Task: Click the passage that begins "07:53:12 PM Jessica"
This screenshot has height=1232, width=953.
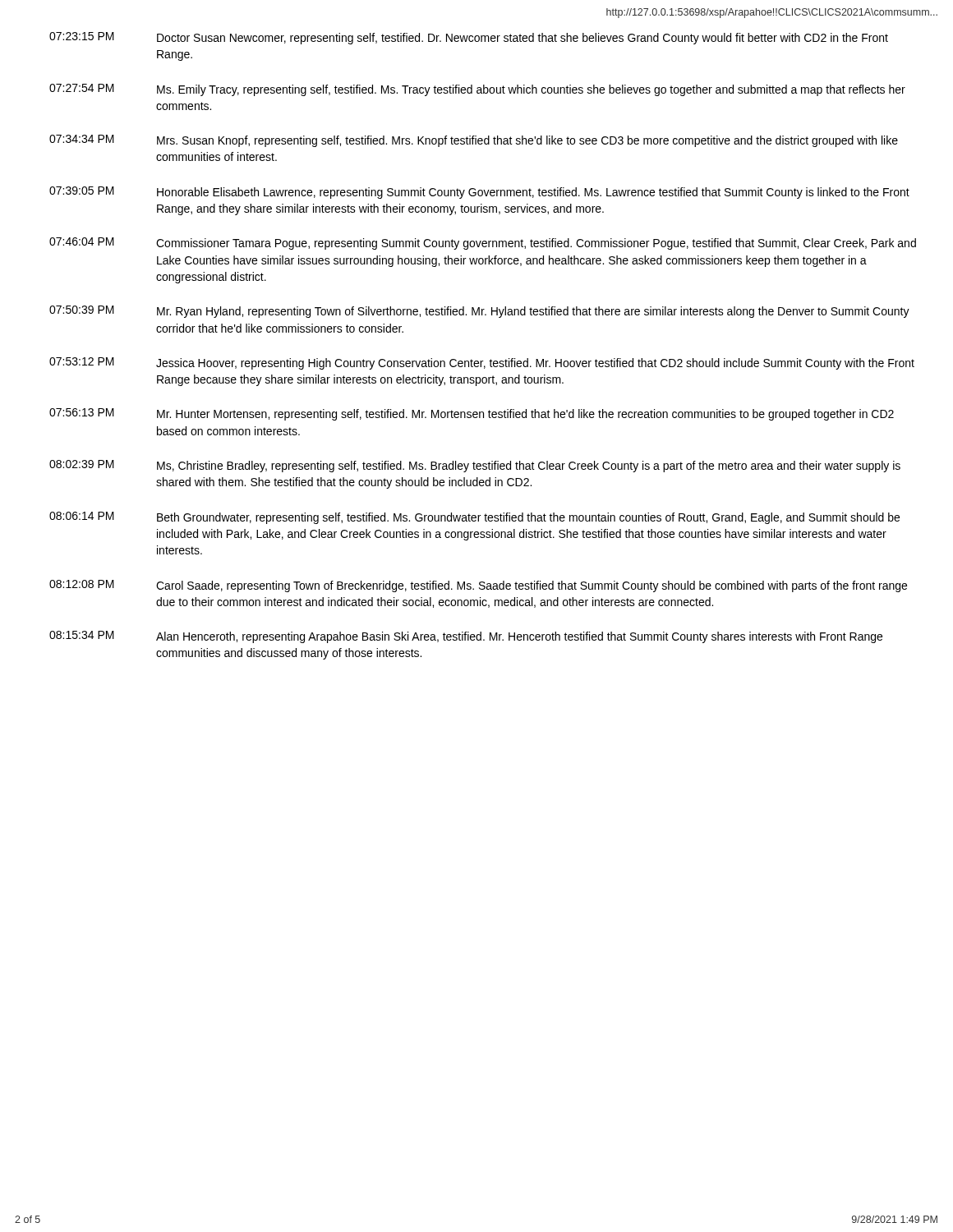Action: click(x=485, y=371)
